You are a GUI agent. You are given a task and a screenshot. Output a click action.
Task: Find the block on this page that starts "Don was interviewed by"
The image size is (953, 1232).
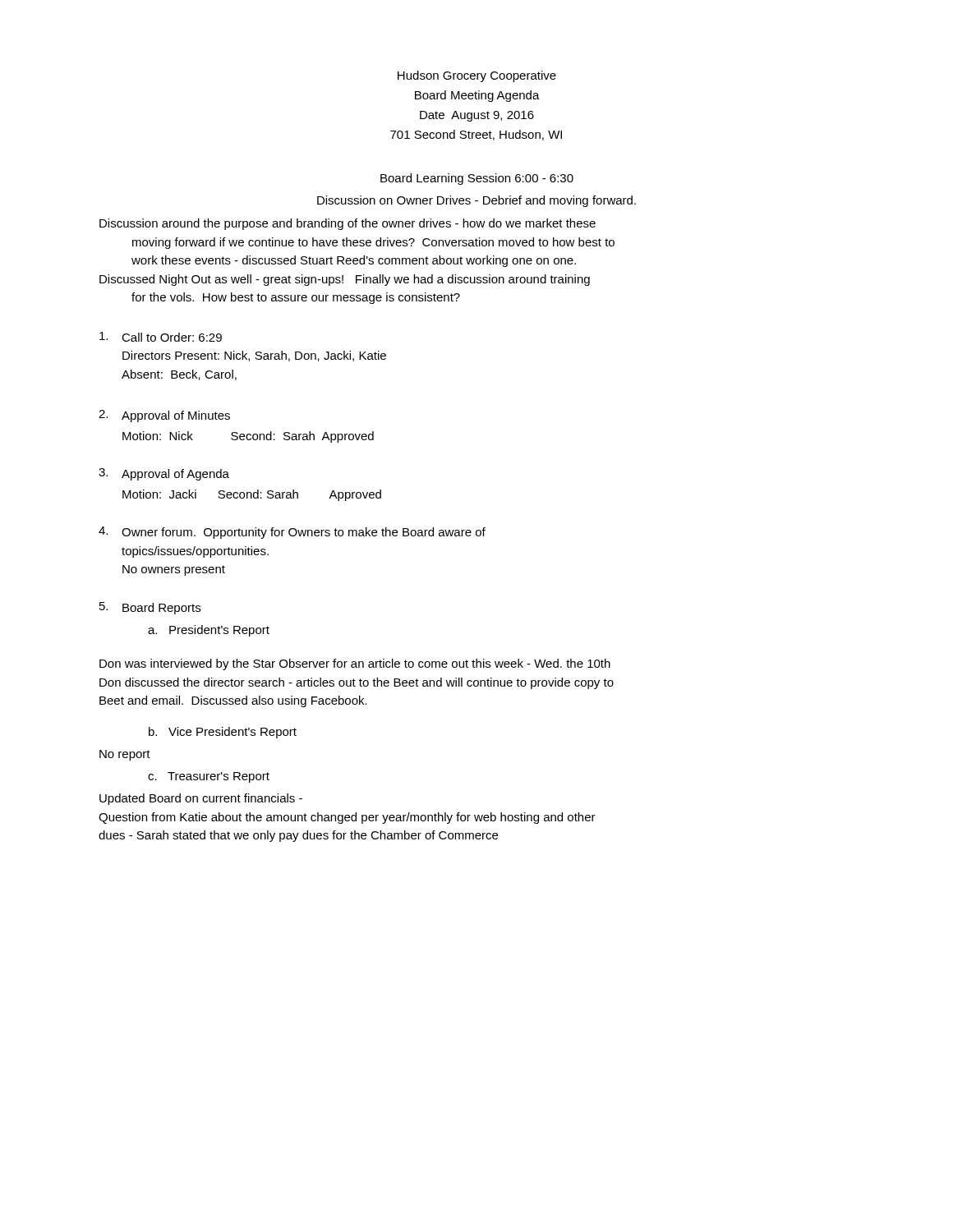click(356, 682)
